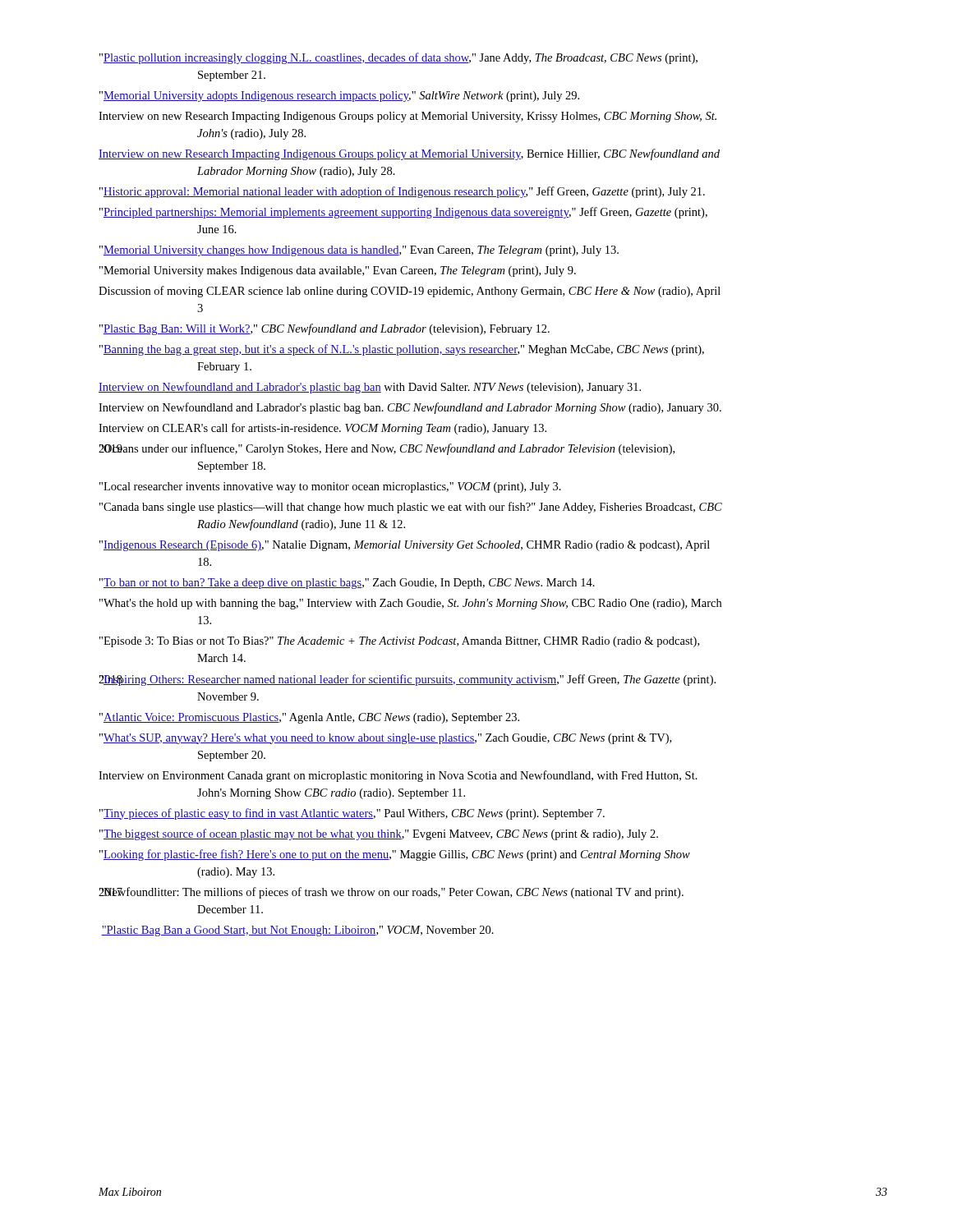953x1232 pixels.
Task: Click on the list item that reads ""Memorial University adopts Indigenous research impacts policy," SaltWire"
Action: (x=339, y=95)
